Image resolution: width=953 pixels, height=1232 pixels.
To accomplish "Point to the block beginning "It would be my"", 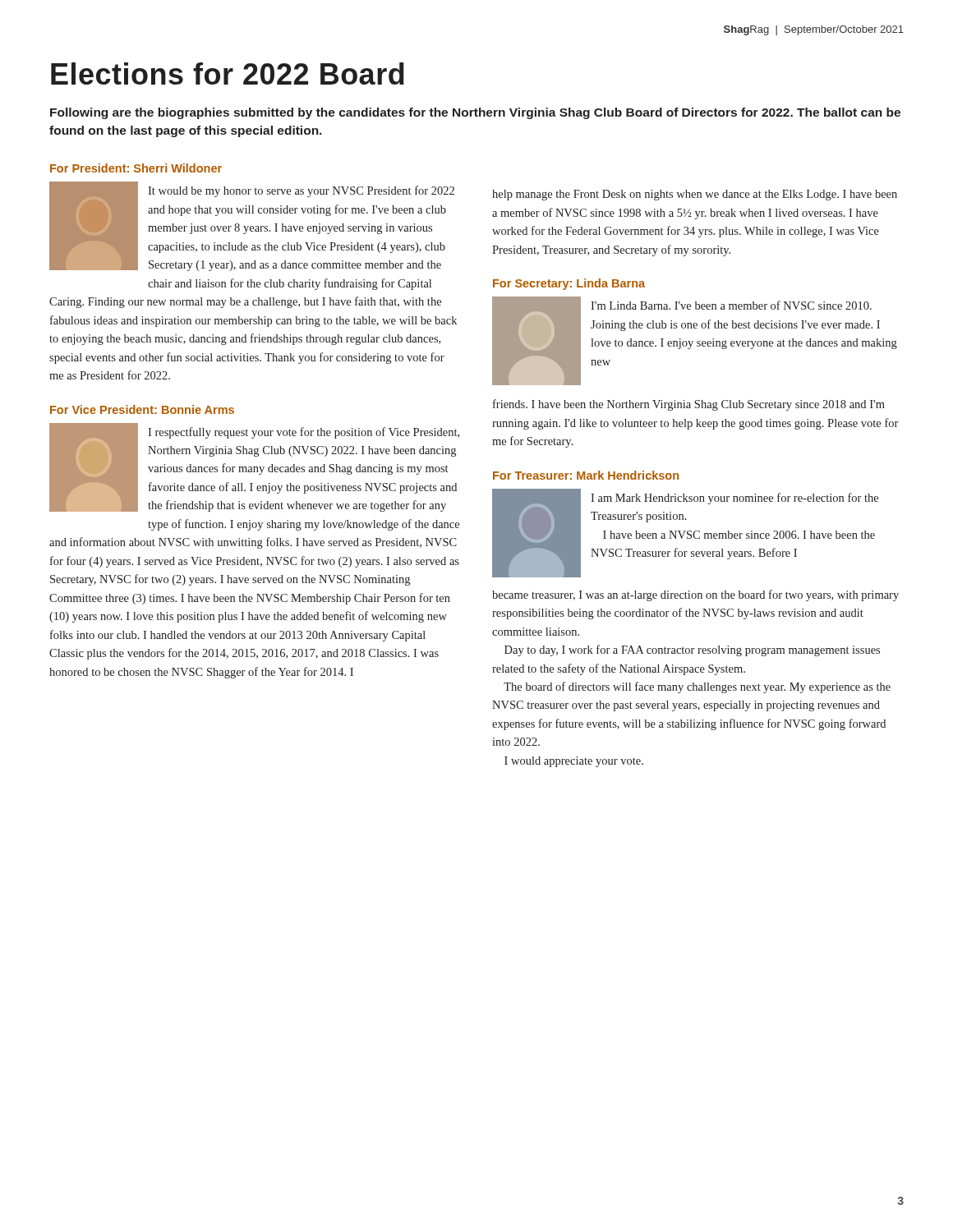I will pyautogui.click(x=253, y=283).
